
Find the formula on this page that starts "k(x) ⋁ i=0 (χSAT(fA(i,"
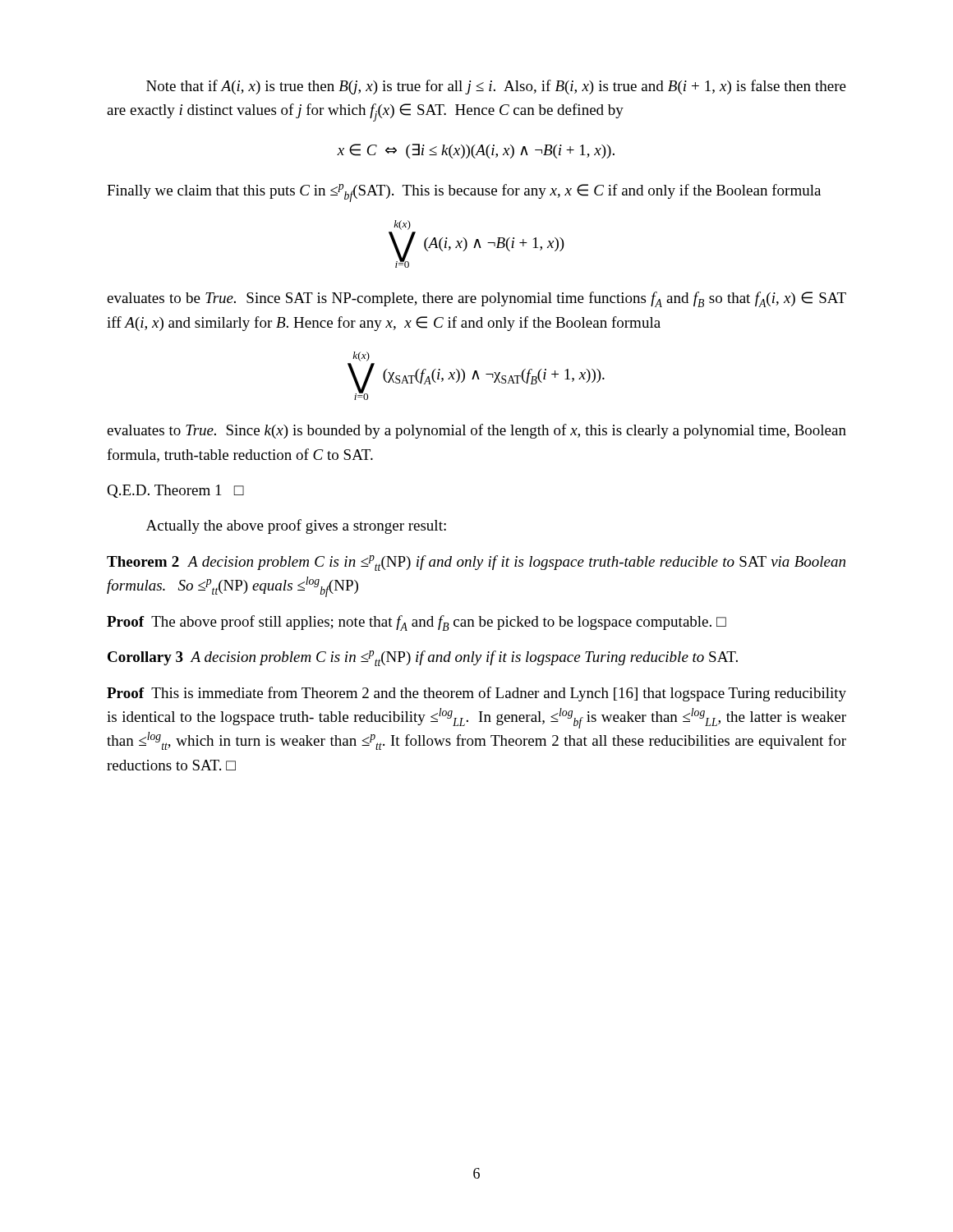click(476, 376)
